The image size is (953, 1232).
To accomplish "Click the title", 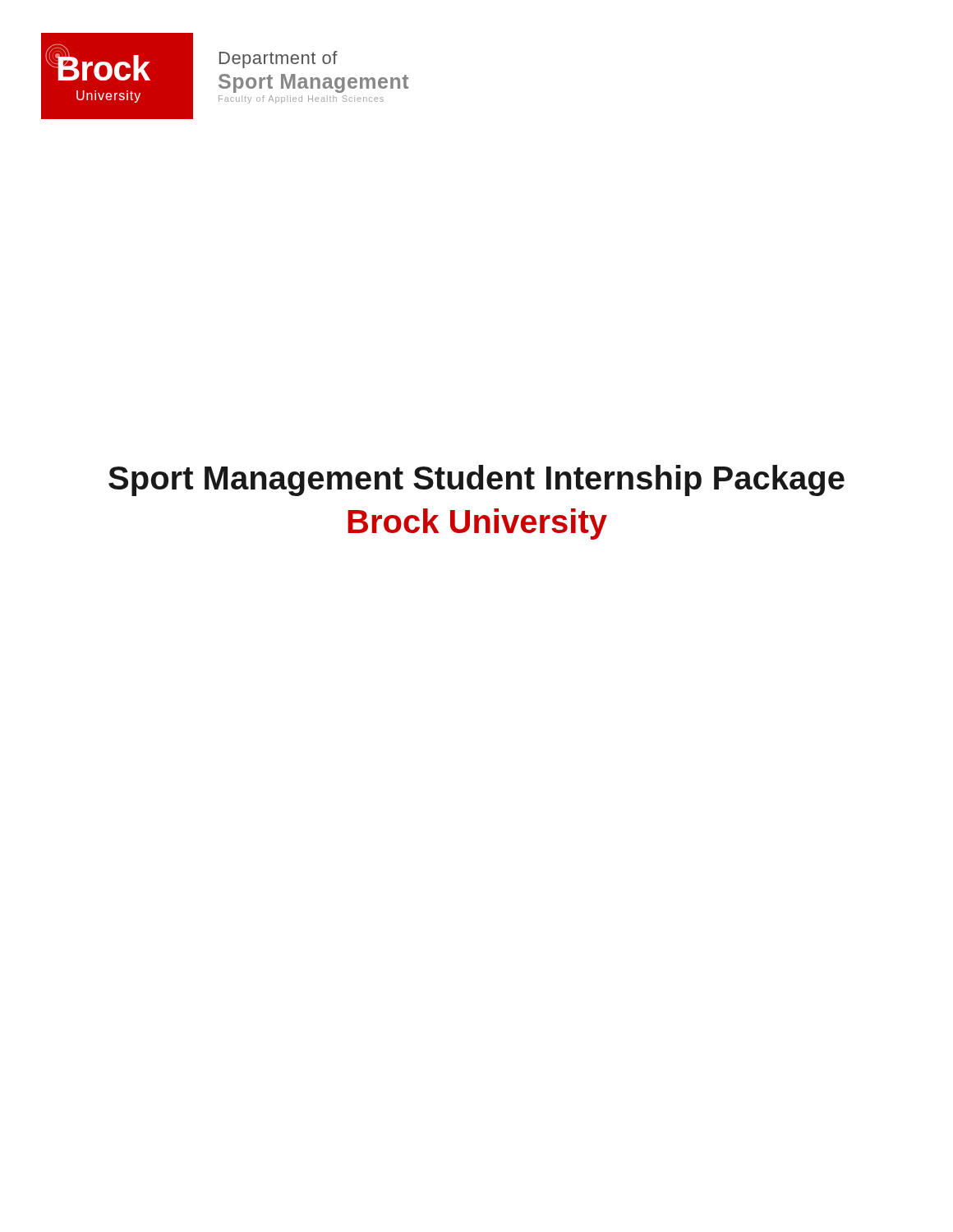I will pyautogui.click(x=476, y=500).
